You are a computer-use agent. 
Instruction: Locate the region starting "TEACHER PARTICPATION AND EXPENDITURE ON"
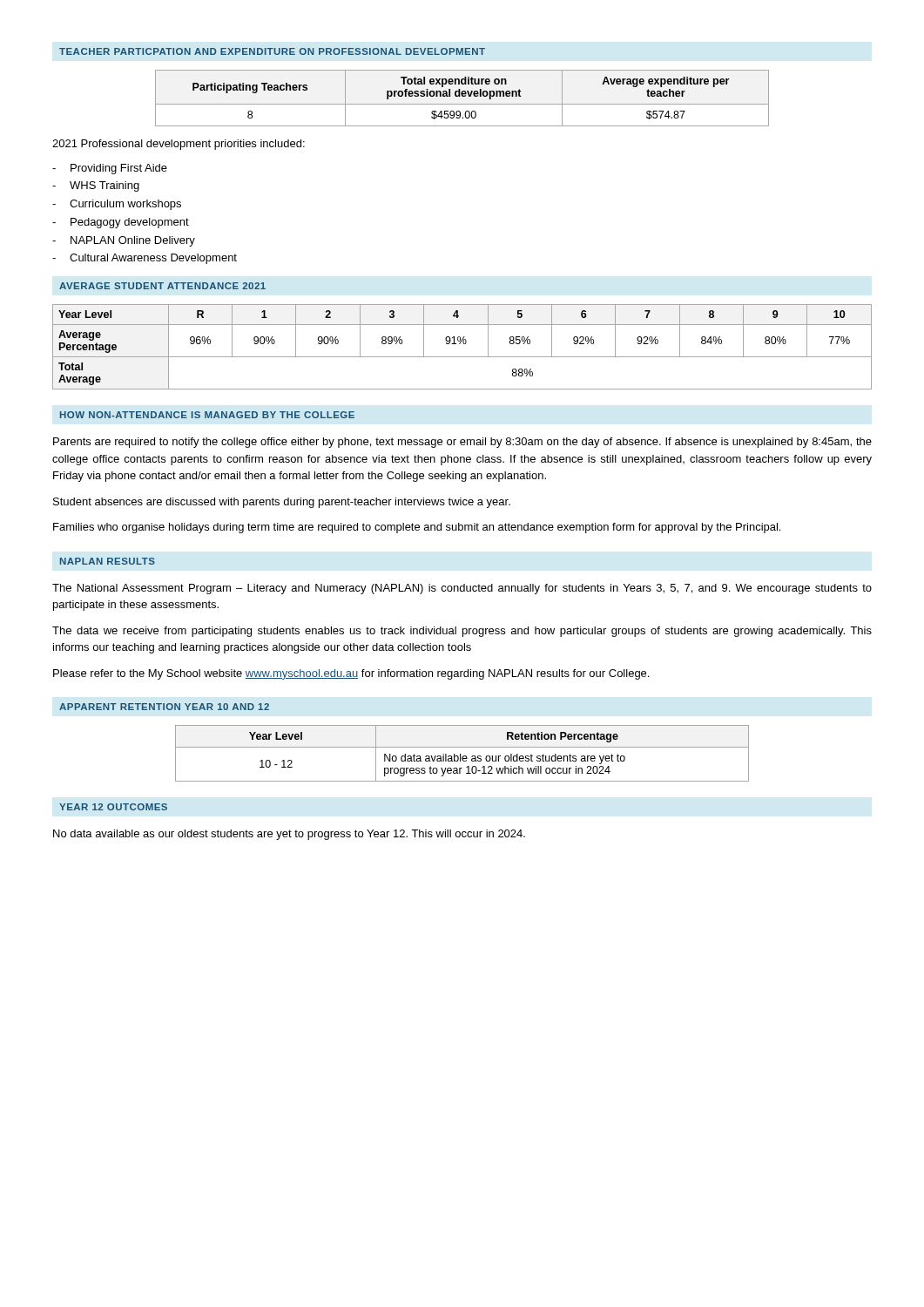tap(272, 51)
